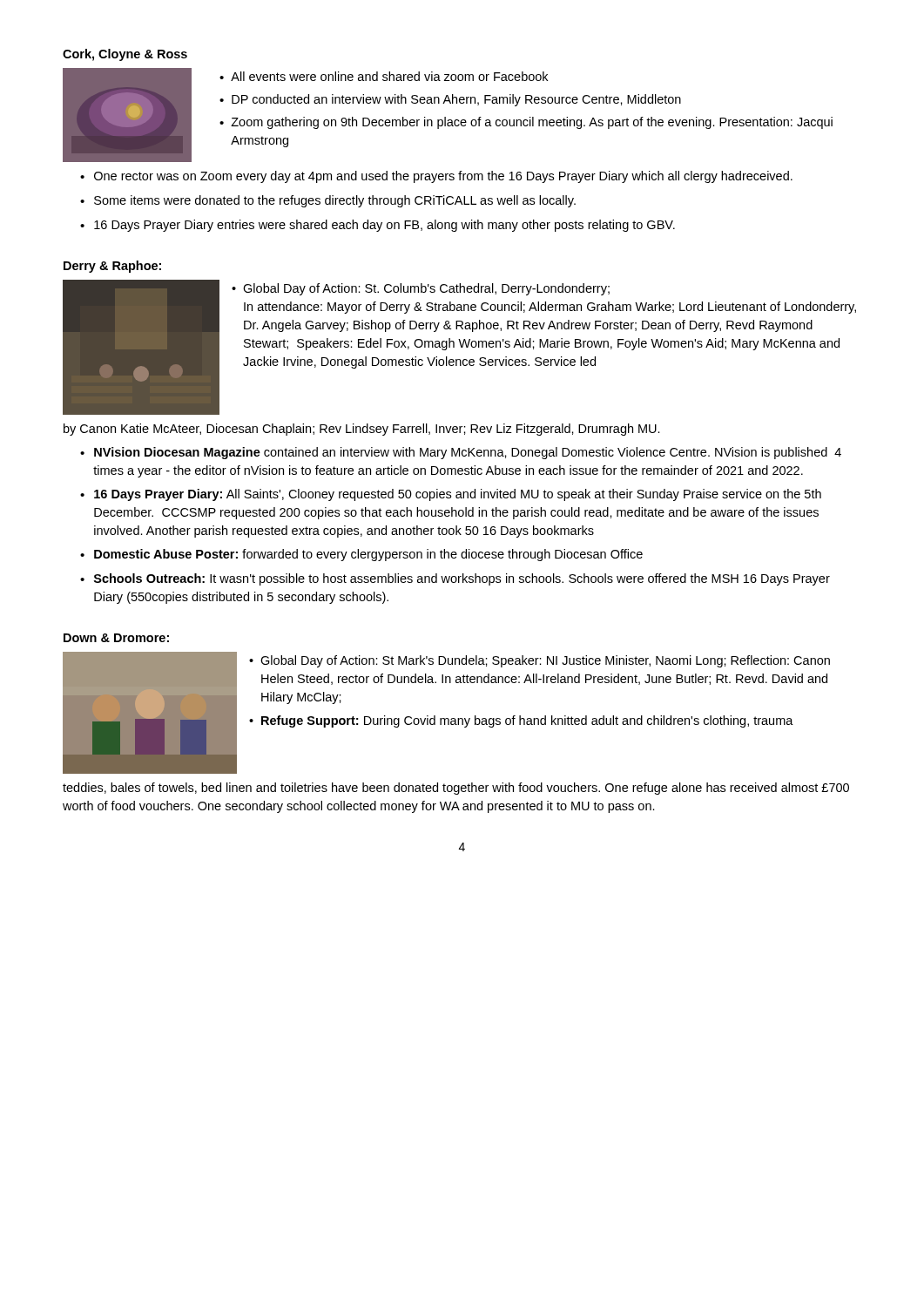924x1307 pixels.
Task: Click the passage that begins "16 Days Prayer Diary: All Saints', Clooney"
Action: tap(477, 513)
